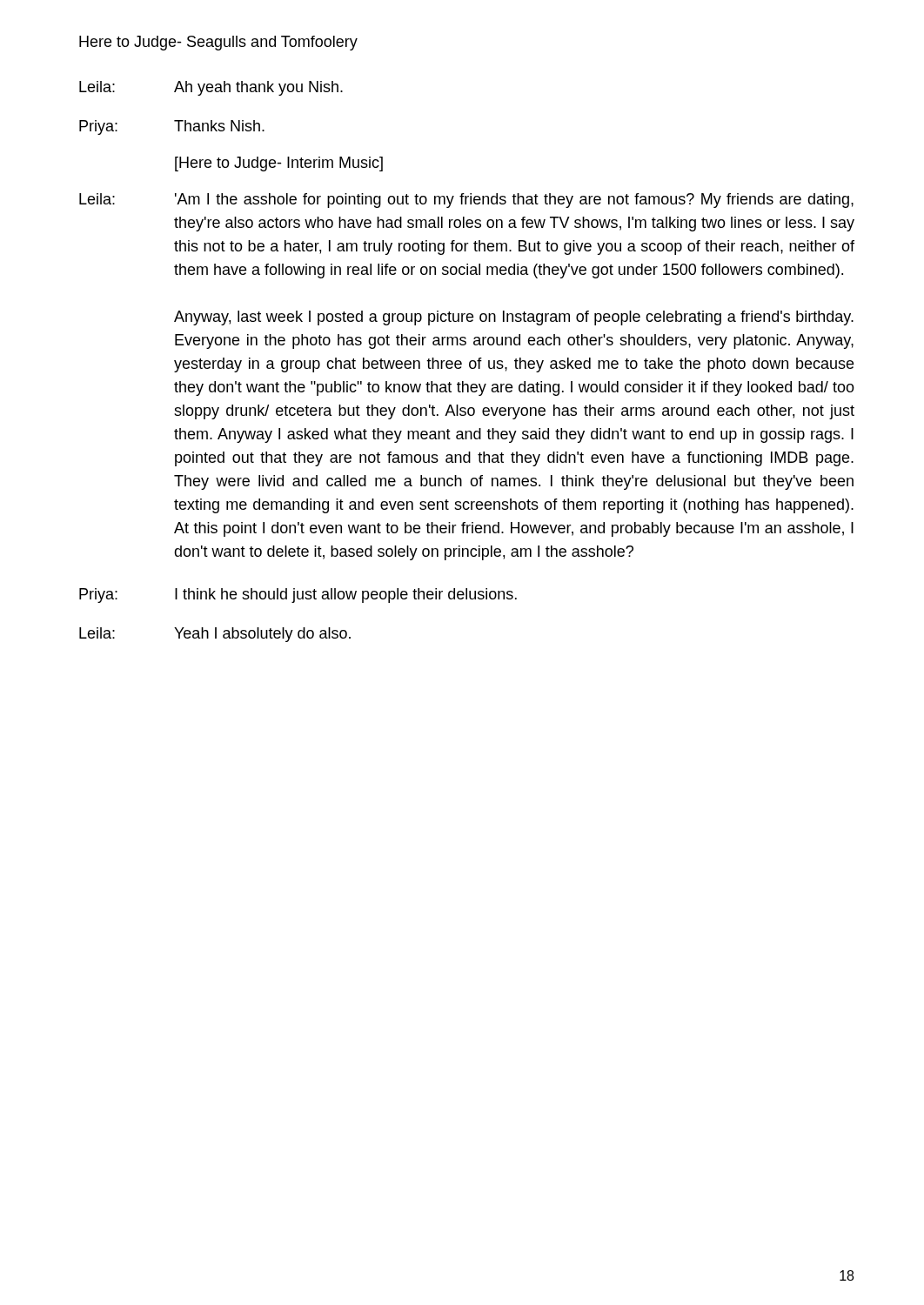Find the text block that says "[Here to Judge- Interim"

point(279,163)
